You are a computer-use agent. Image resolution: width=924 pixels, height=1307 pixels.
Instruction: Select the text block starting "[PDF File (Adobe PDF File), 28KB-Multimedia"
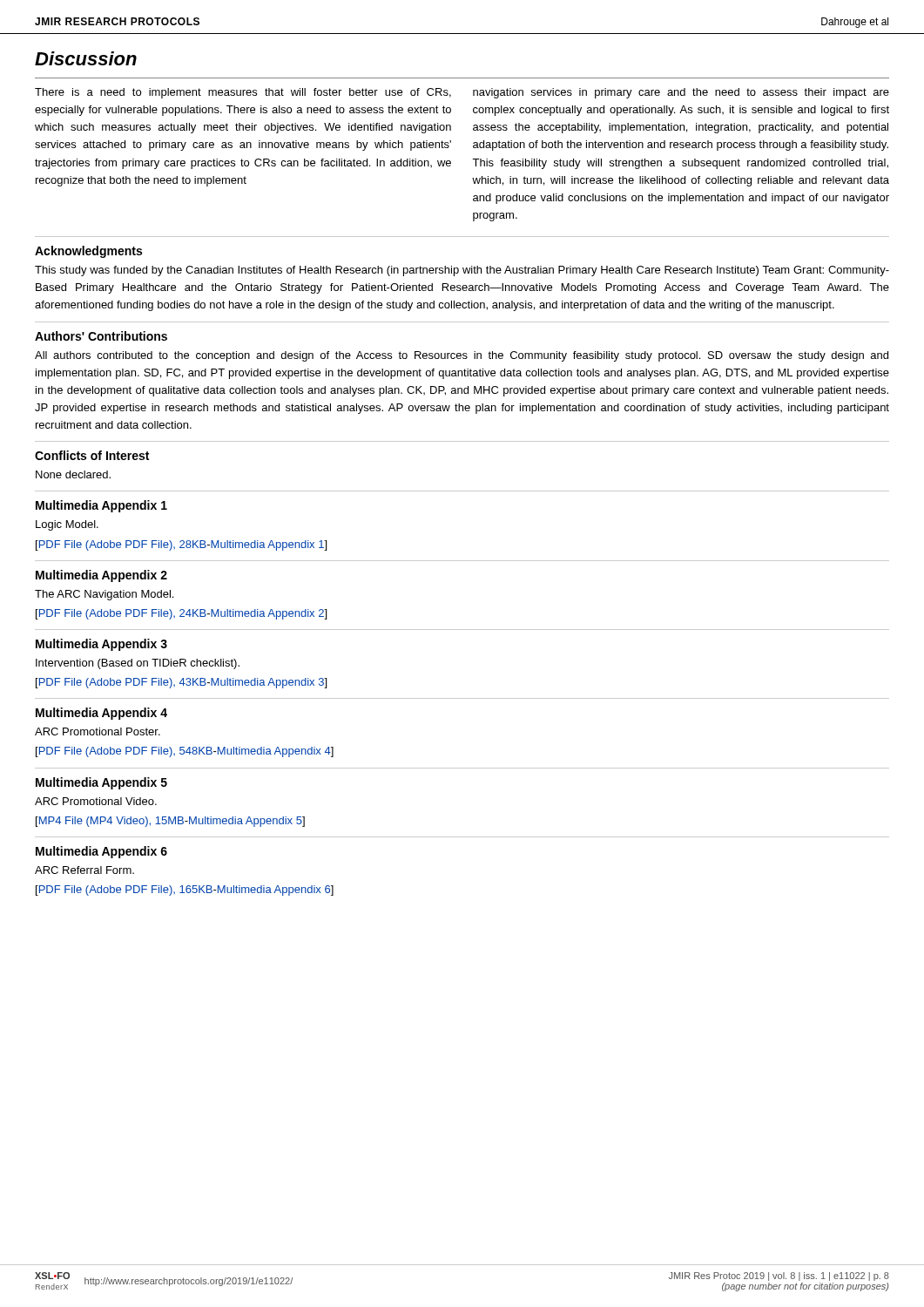click(x=181, y=545)
